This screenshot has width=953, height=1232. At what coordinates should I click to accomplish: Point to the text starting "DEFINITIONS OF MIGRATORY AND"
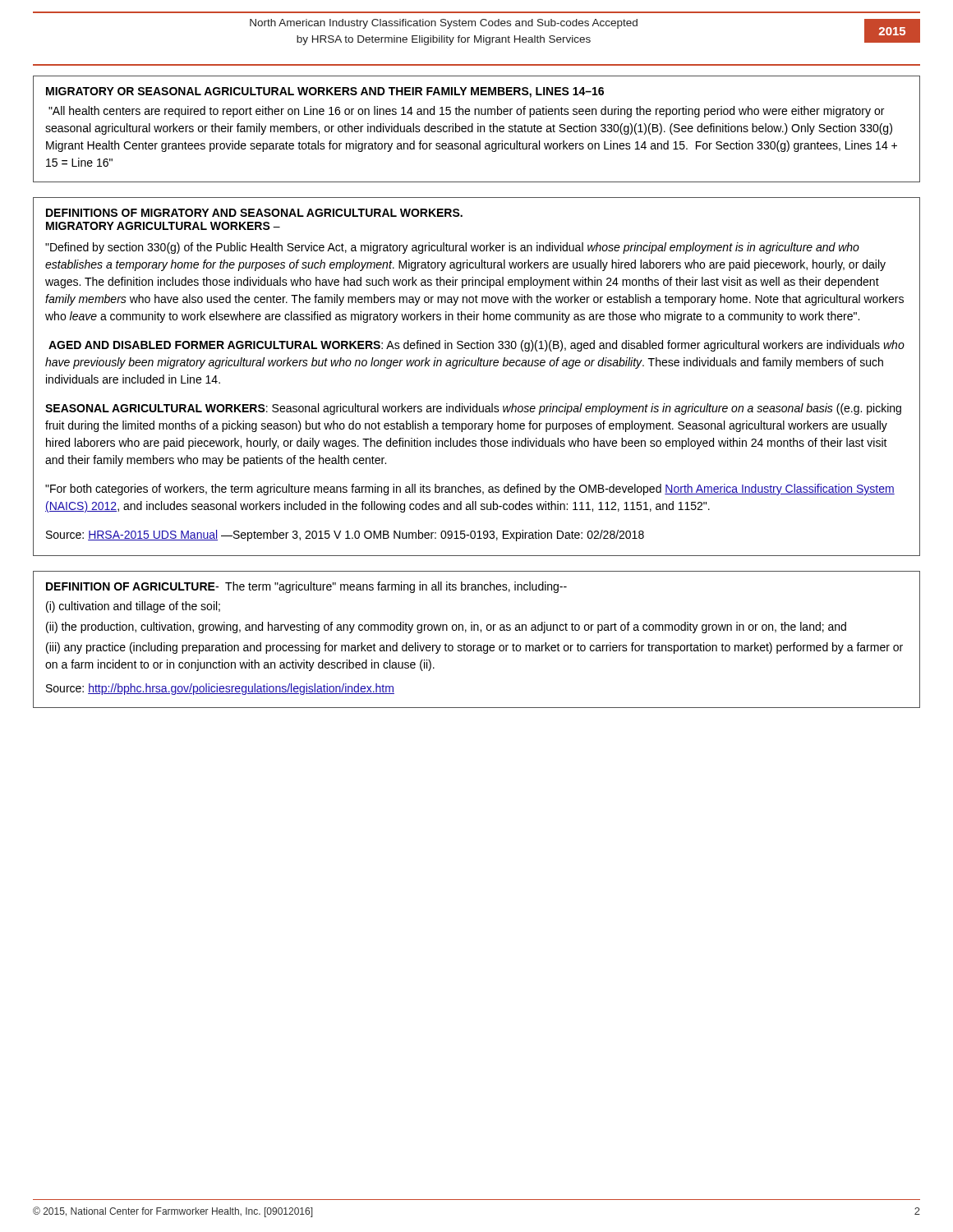(254, 219)
